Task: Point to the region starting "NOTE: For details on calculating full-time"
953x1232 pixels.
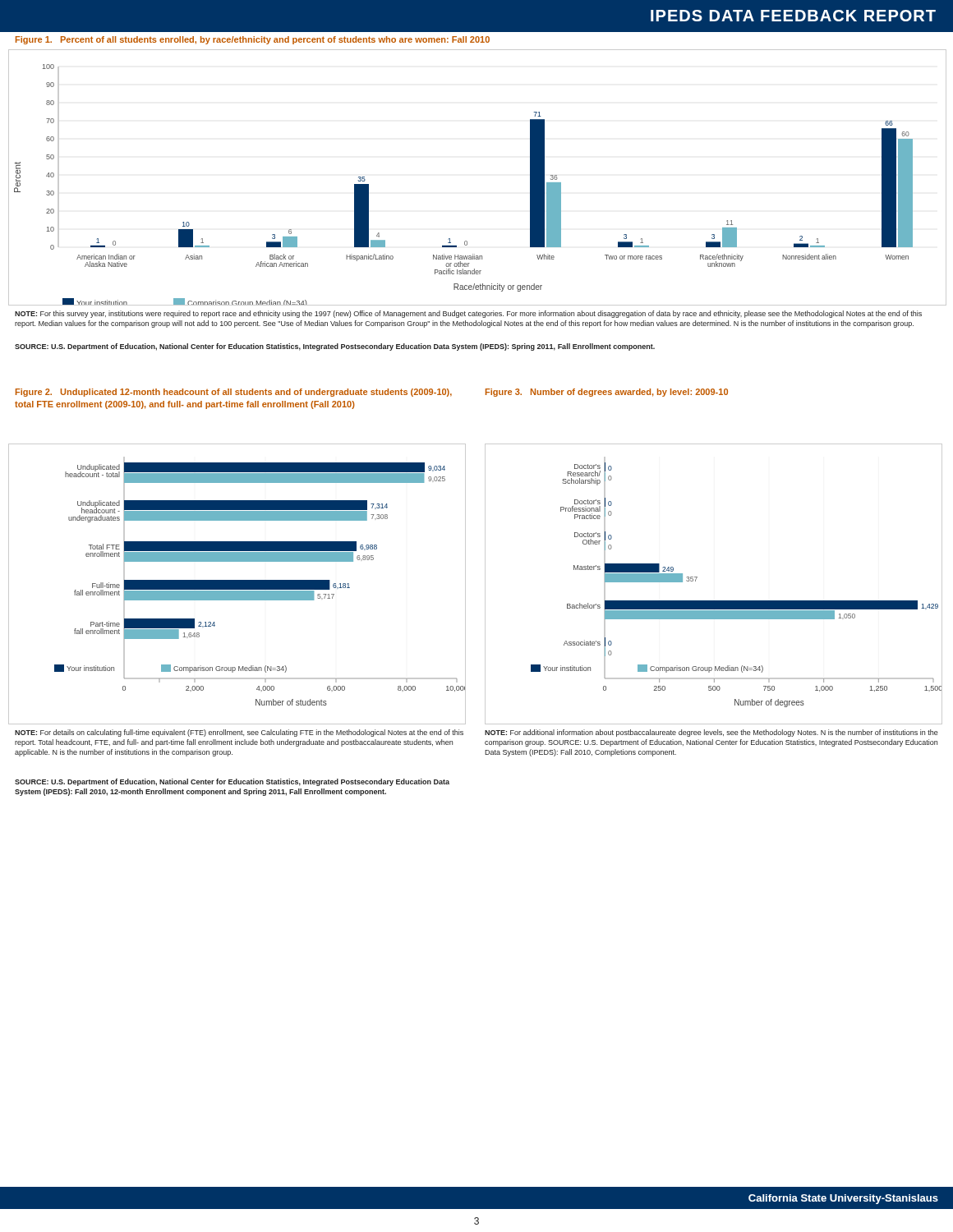Action: 239,743
